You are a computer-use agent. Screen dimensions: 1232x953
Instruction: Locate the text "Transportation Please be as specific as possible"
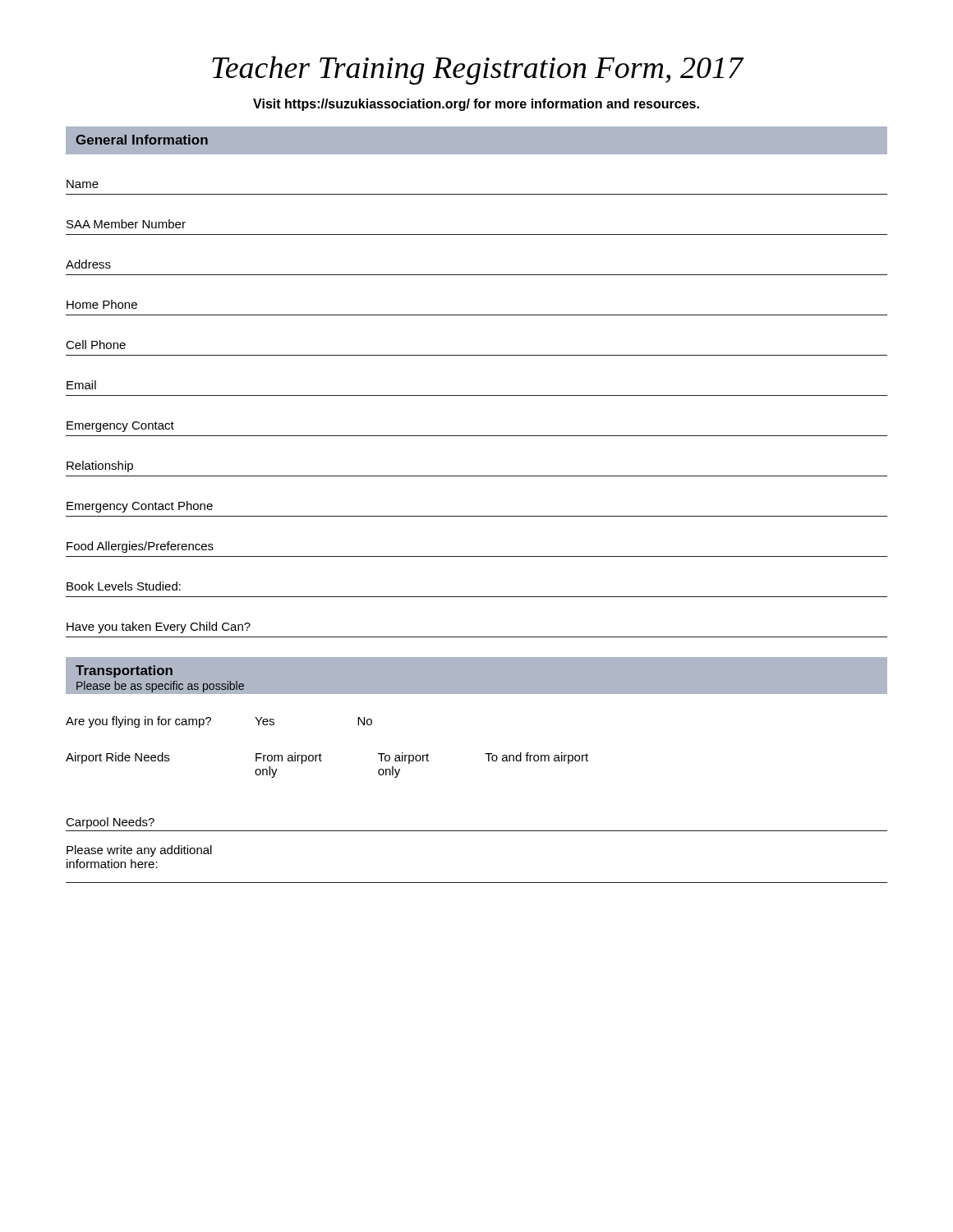(x=124, y=671)
